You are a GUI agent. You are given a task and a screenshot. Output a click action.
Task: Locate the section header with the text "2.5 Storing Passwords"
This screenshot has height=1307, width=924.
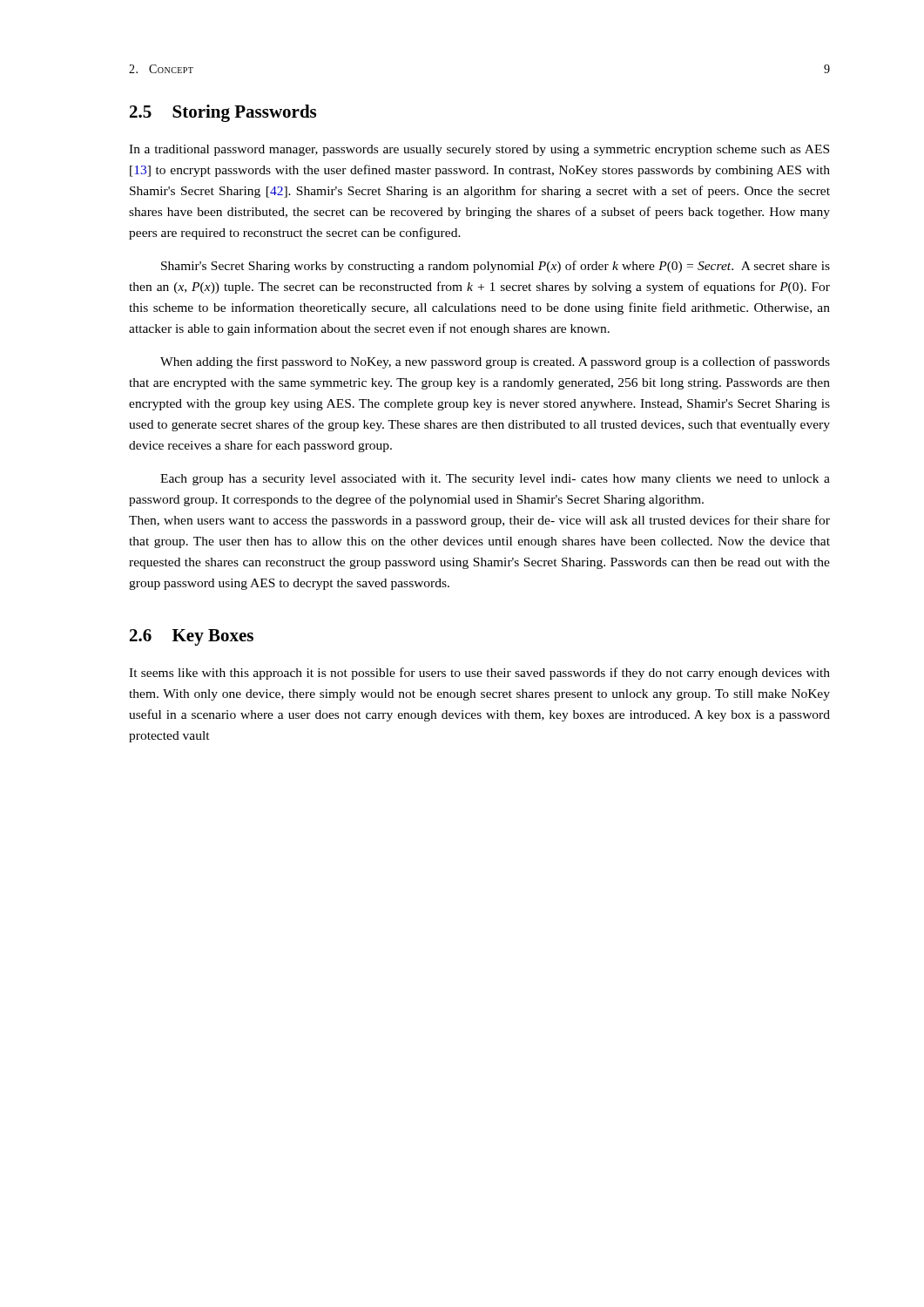[x=223, y=113]
